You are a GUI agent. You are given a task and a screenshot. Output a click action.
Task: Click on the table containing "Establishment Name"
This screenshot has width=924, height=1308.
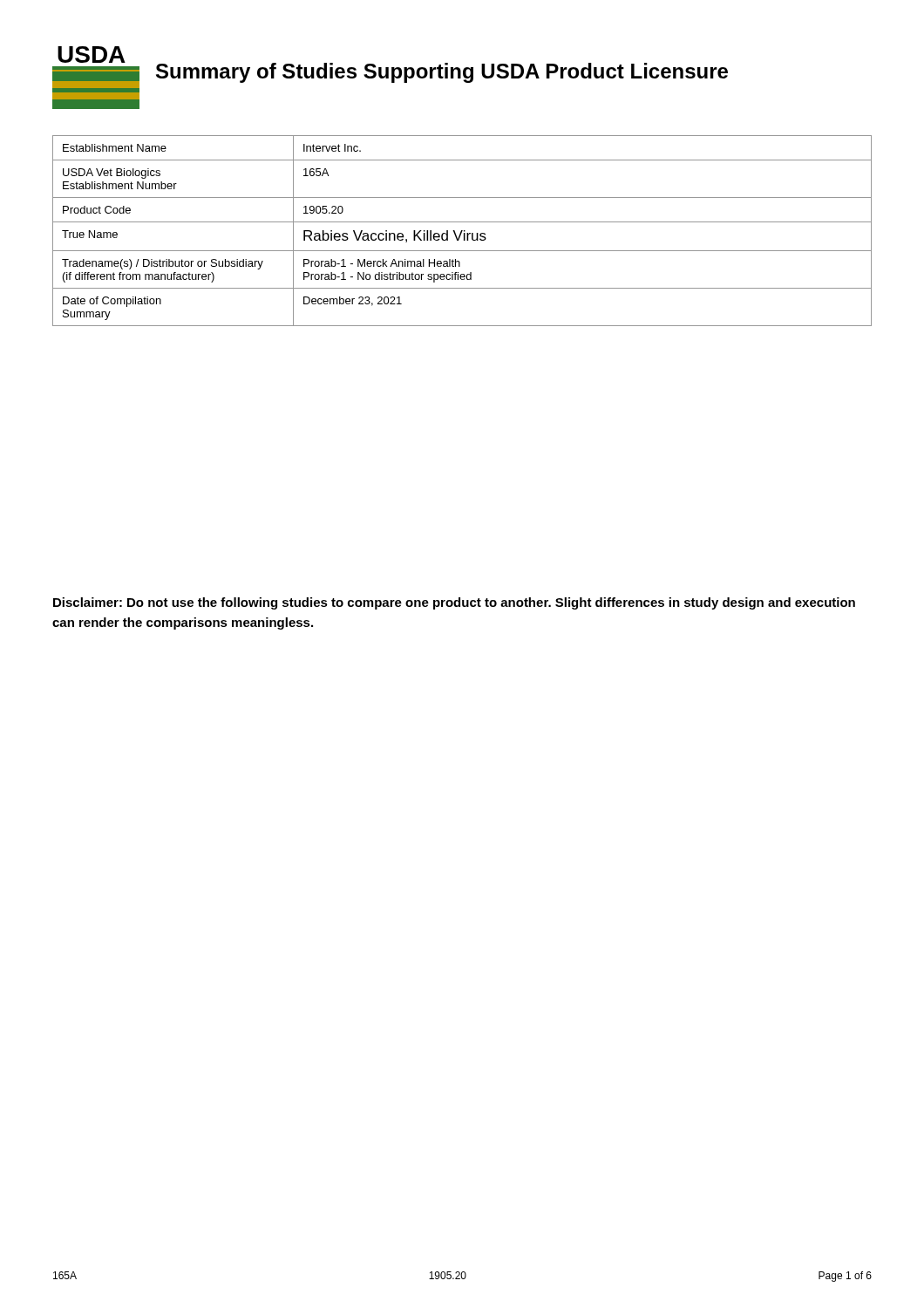point(462,231)
